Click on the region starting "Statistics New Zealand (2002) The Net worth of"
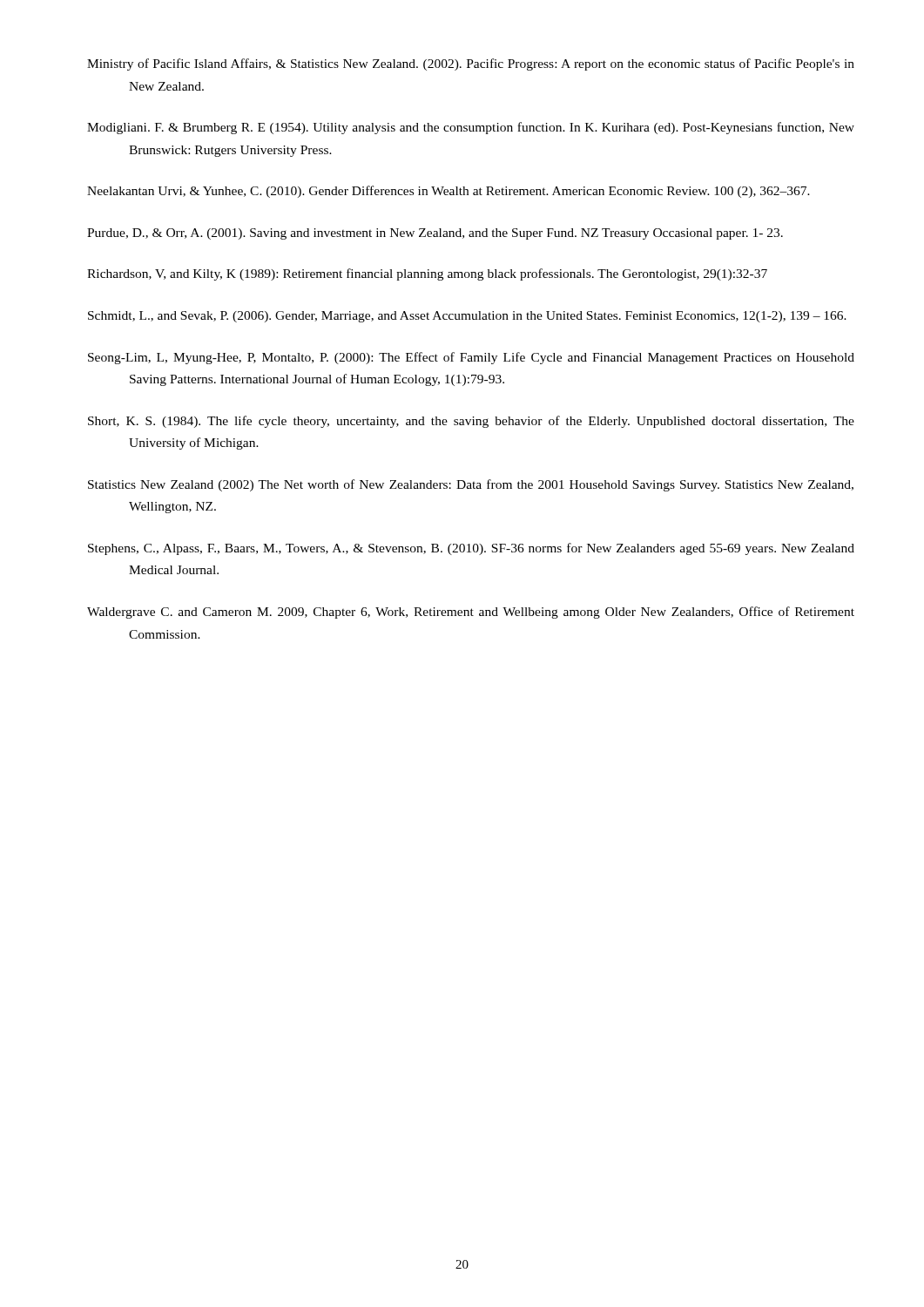 (471, 495)
